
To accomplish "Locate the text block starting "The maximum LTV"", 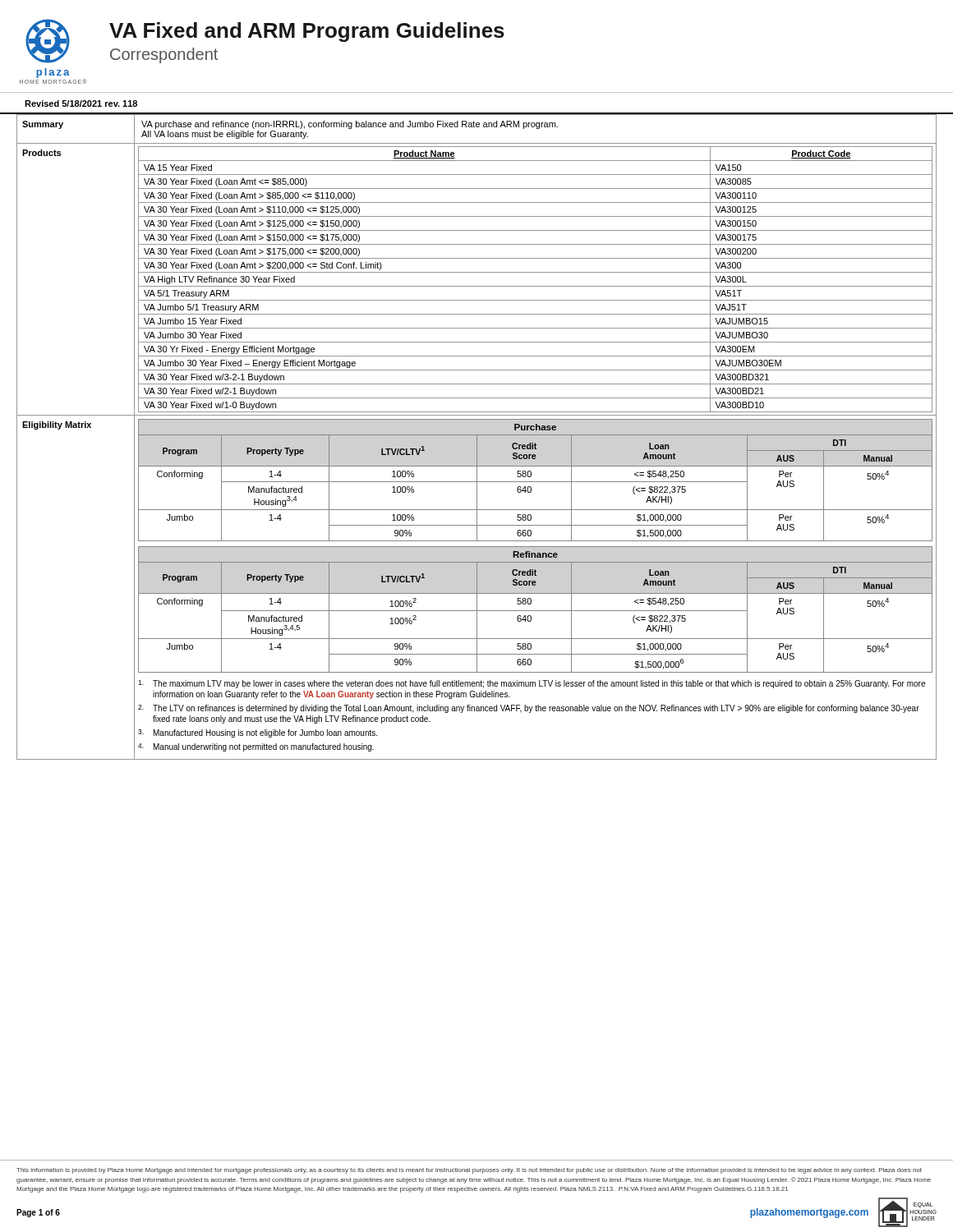I will coord(535,689).
